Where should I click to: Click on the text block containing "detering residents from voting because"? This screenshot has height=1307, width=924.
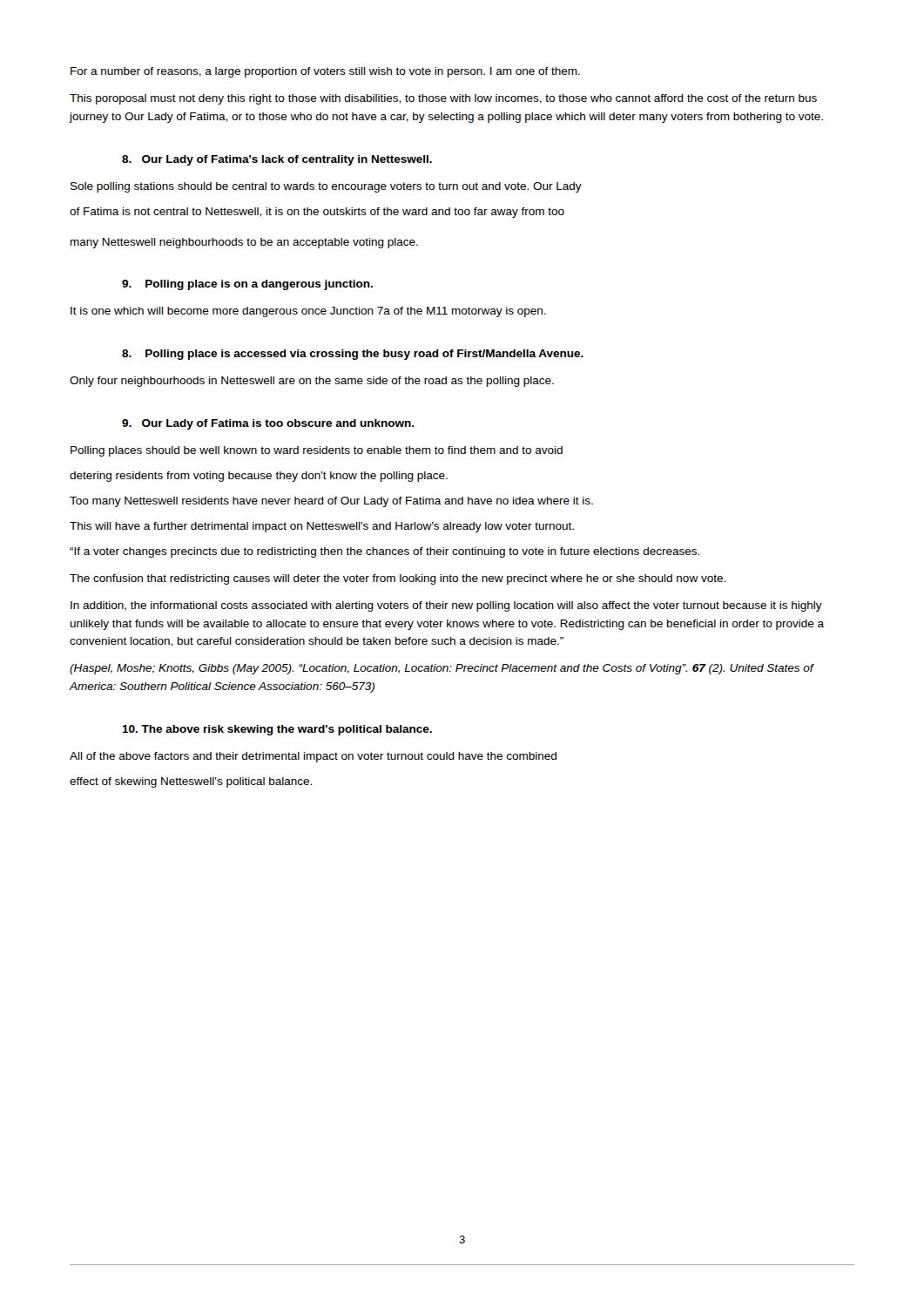259,475
